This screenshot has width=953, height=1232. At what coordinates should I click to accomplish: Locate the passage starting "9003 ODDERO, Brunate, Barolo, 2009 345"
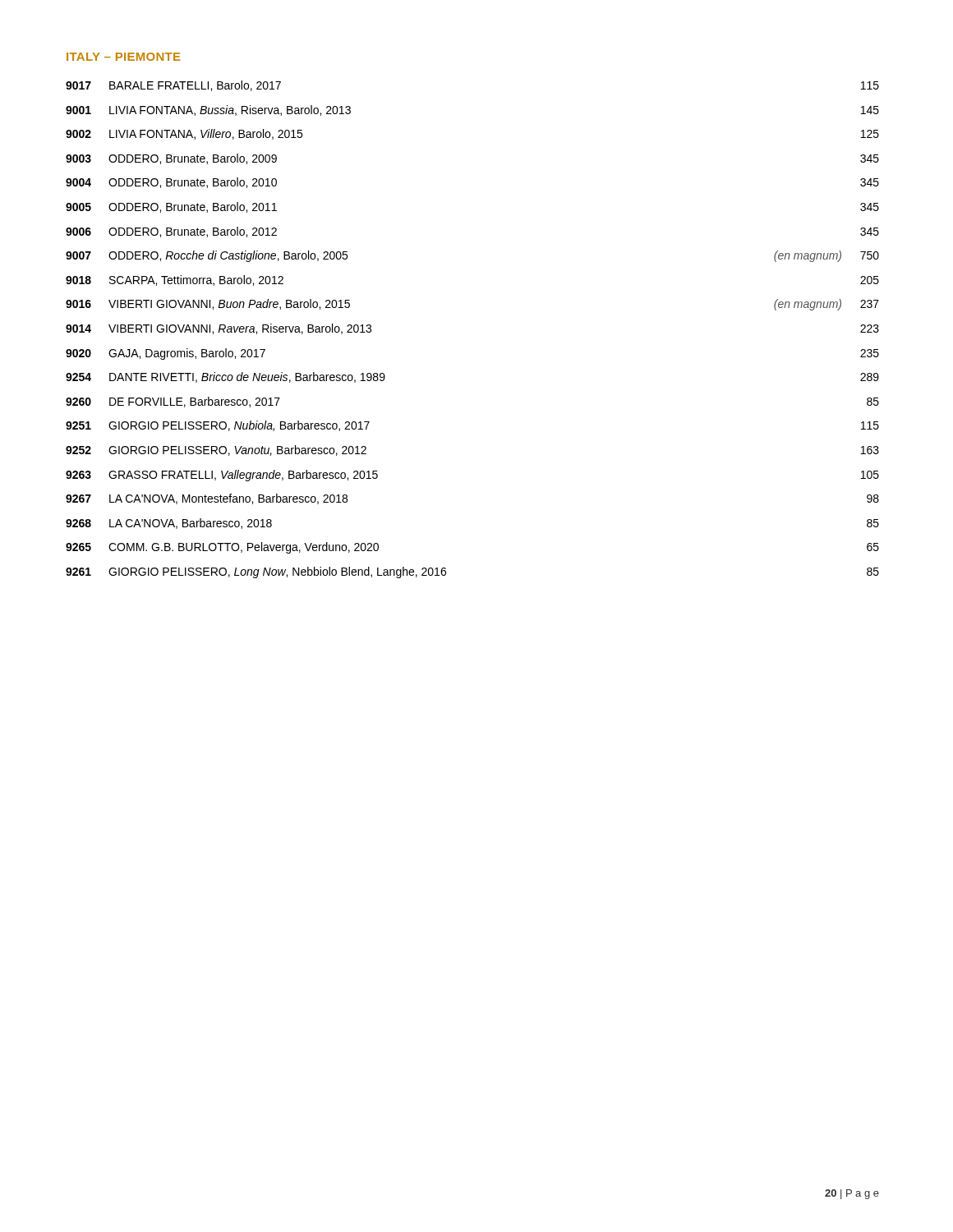pyautogui.click(x=72, y=158)
